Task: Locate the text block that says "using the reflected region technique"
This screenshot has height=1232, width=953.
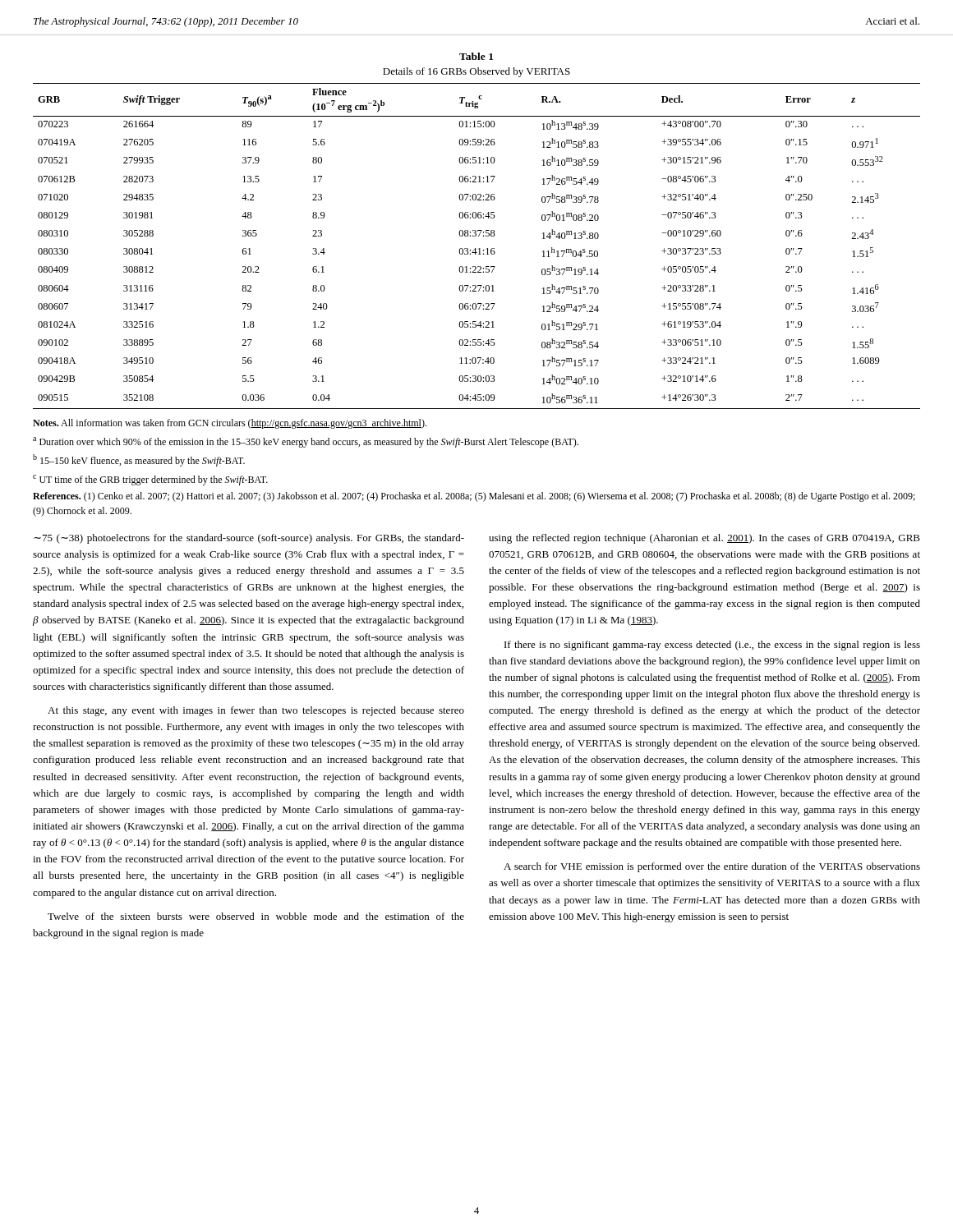Action: (x=704, y=727)
